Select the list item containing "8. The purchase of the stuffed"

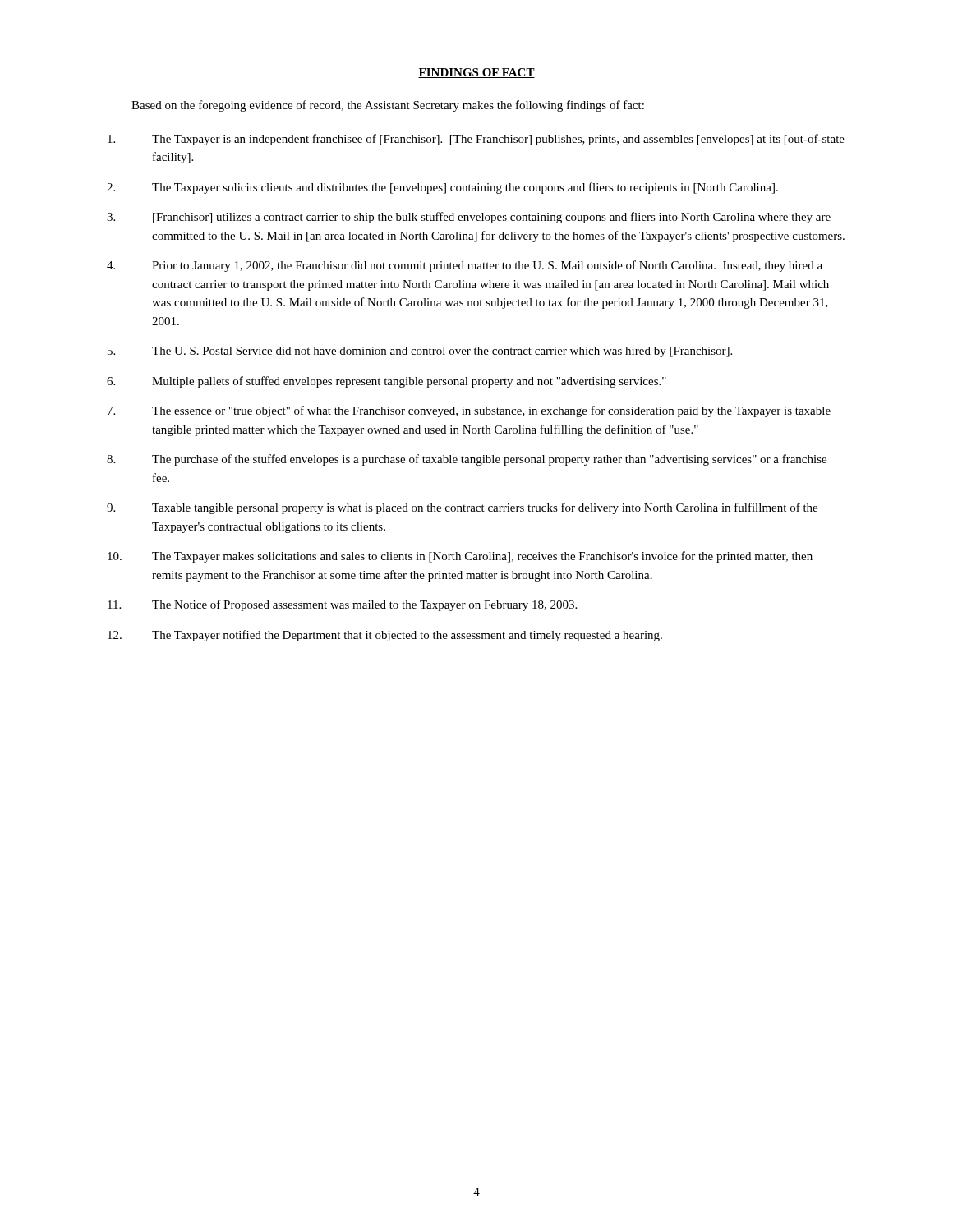pos(476,469)
